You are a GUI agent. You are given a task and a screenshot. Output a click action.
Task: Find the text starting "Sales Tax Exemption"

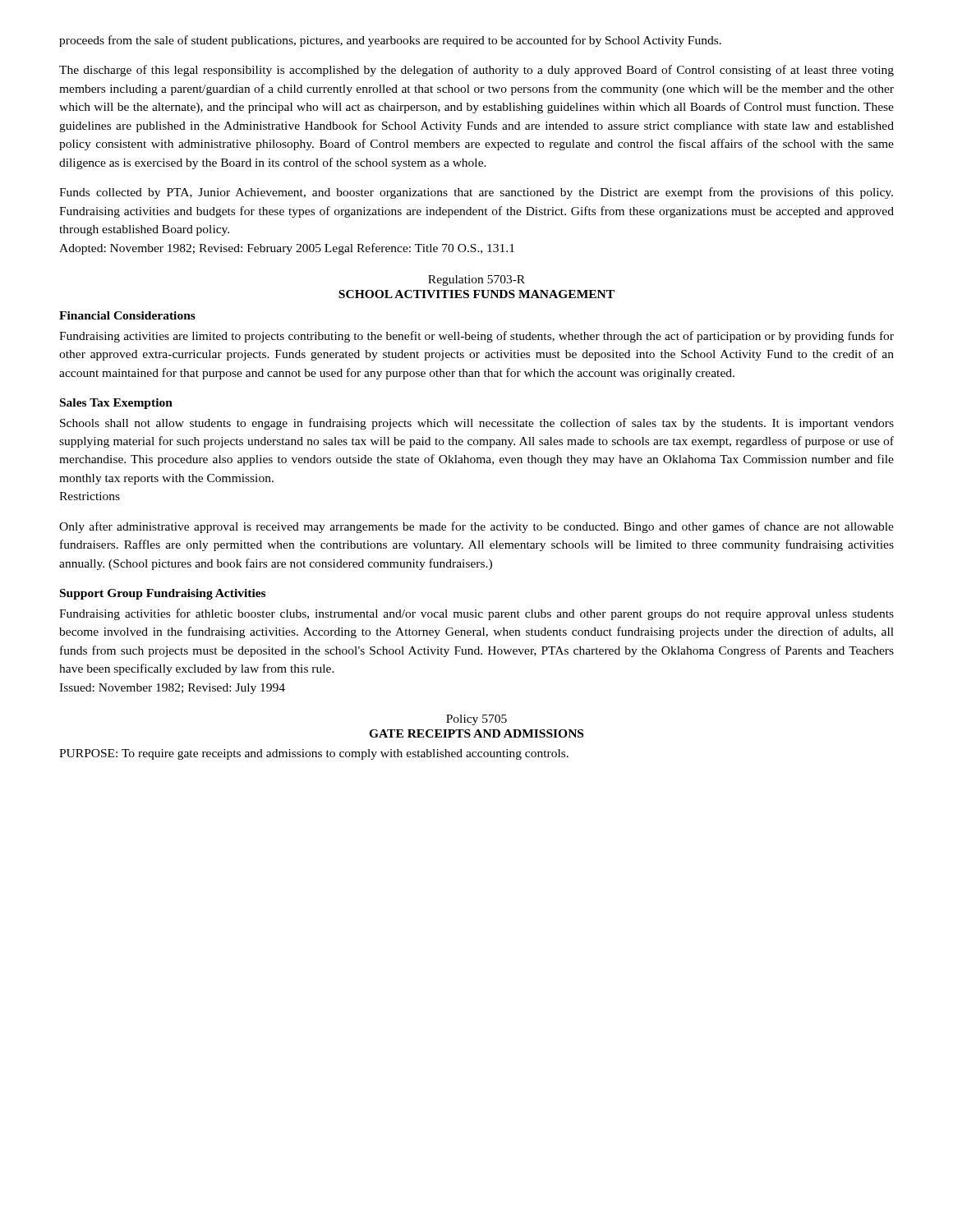click(x=116, y=404)
